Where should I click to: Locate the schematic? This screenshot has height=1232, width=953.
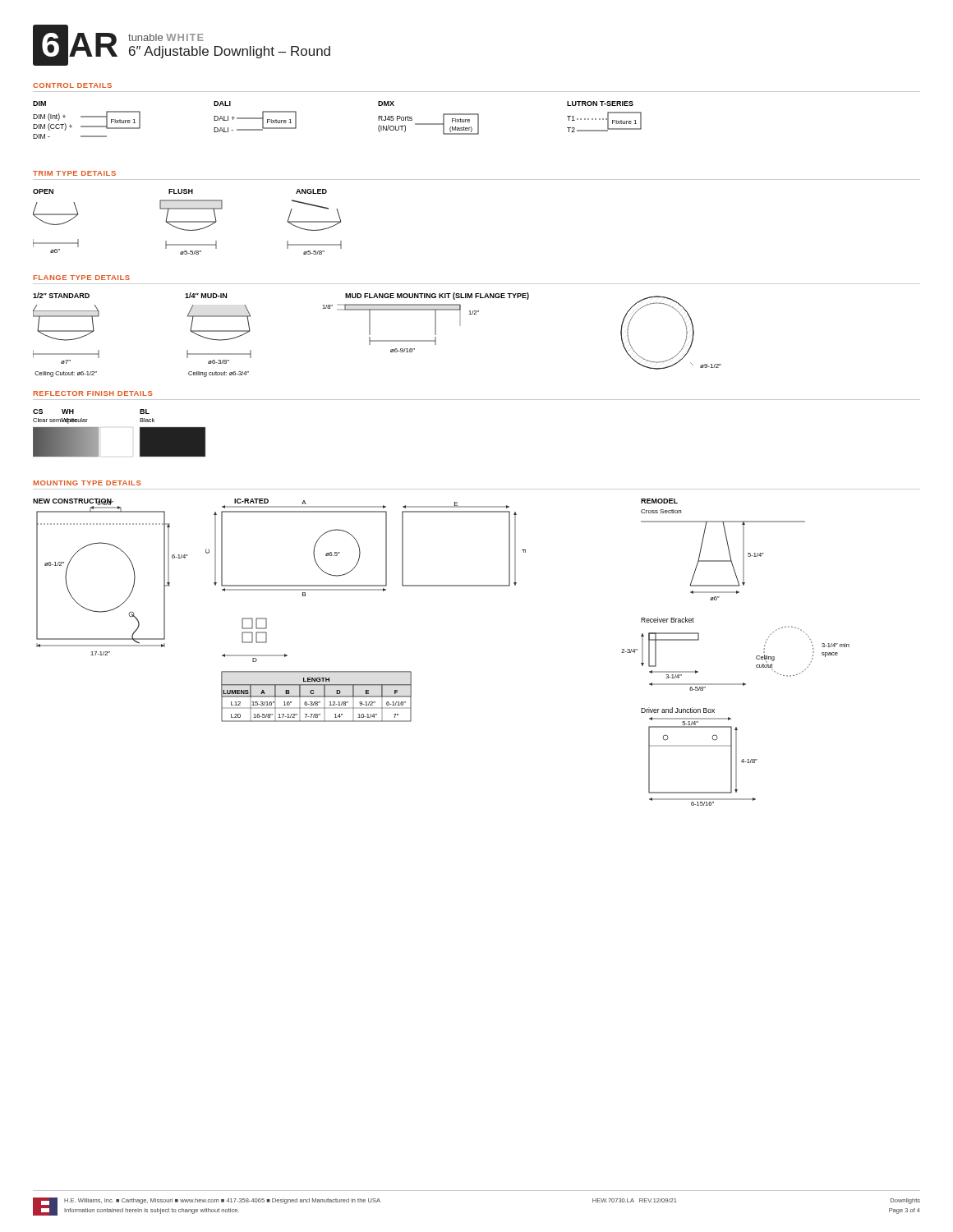476,127
